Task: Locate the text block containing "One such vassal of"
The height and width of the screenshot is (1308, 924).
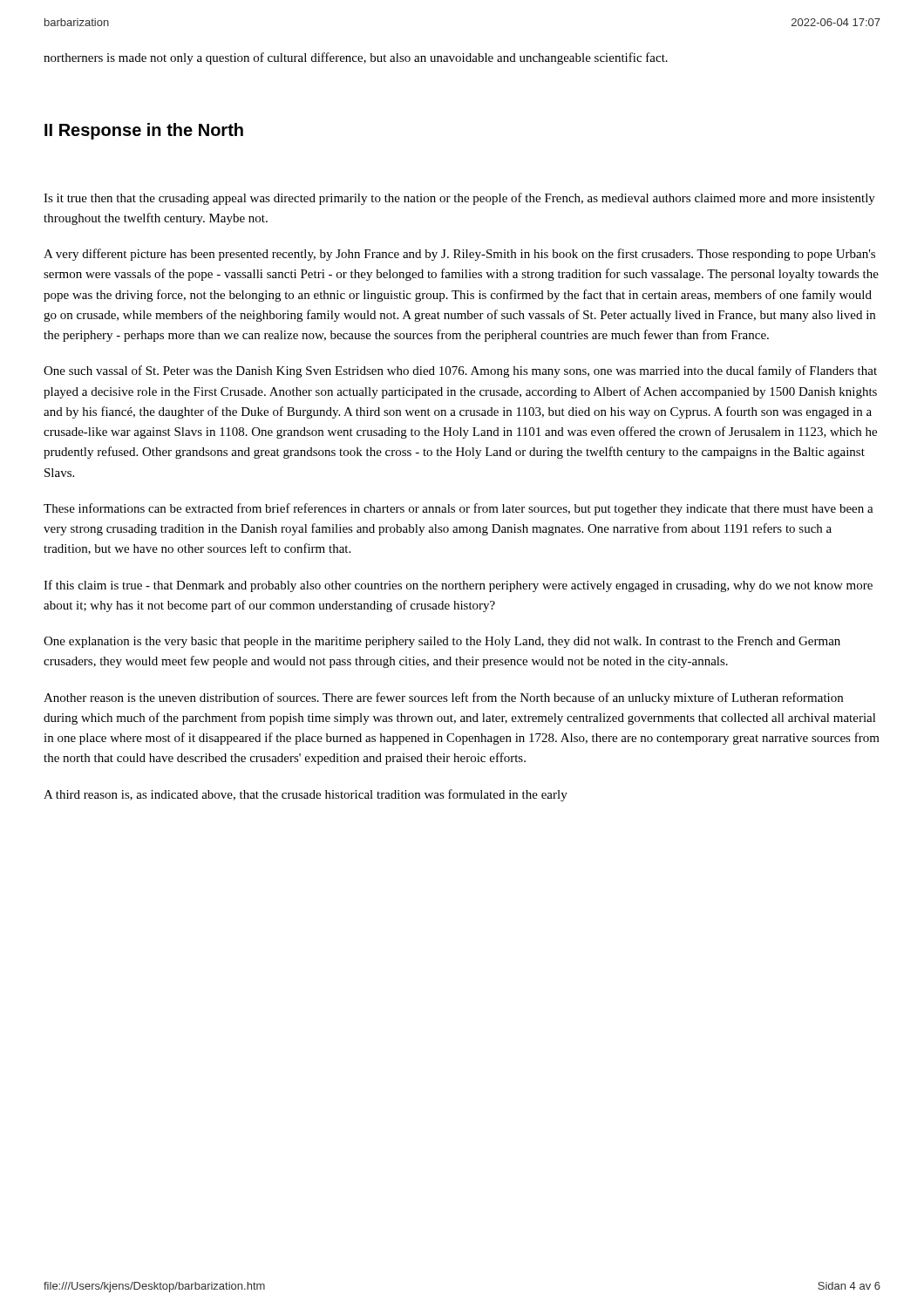Action: [461, 422]
